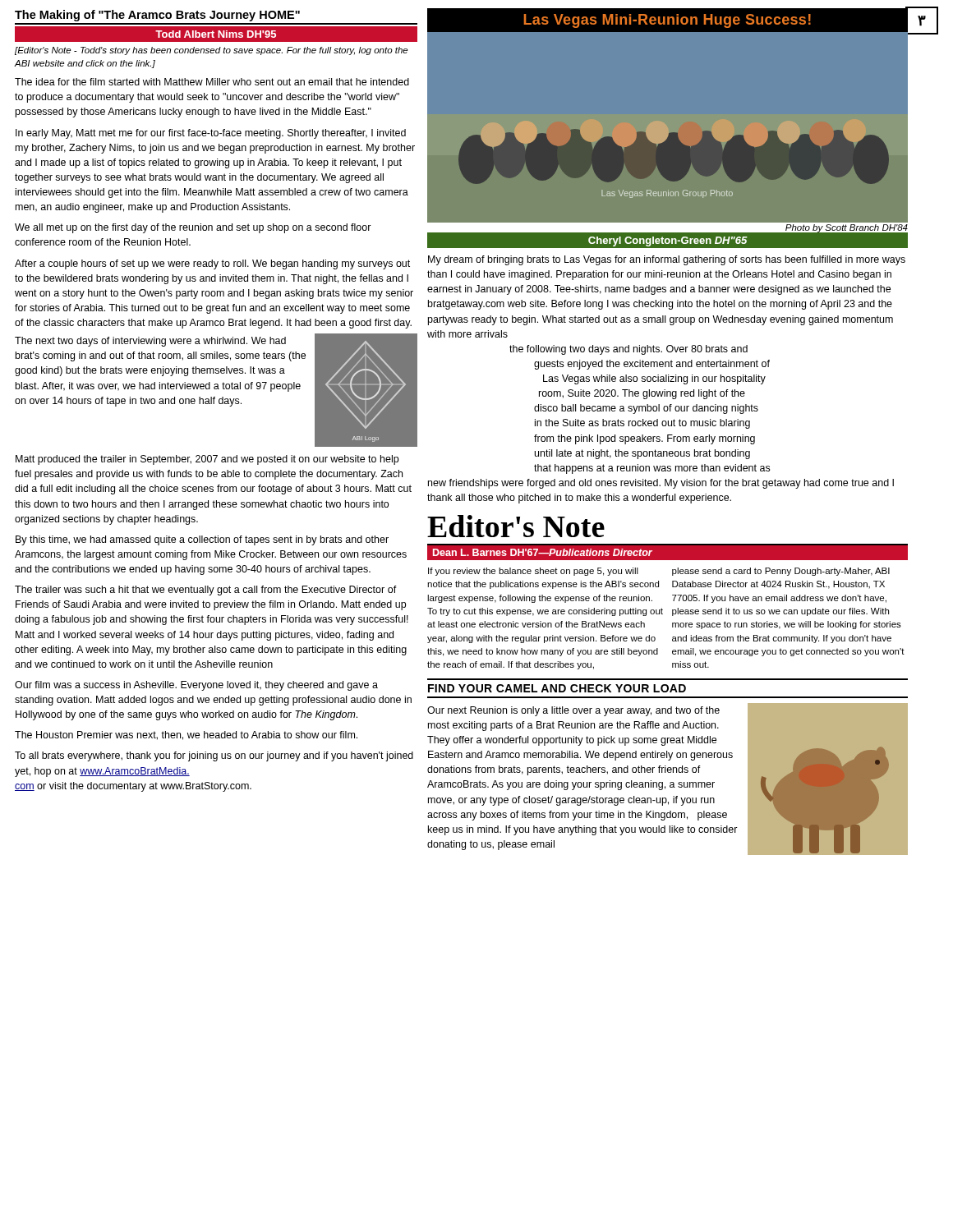Locate the text "Cheryl Congleton-Green DH"65"

pos(667,240)
